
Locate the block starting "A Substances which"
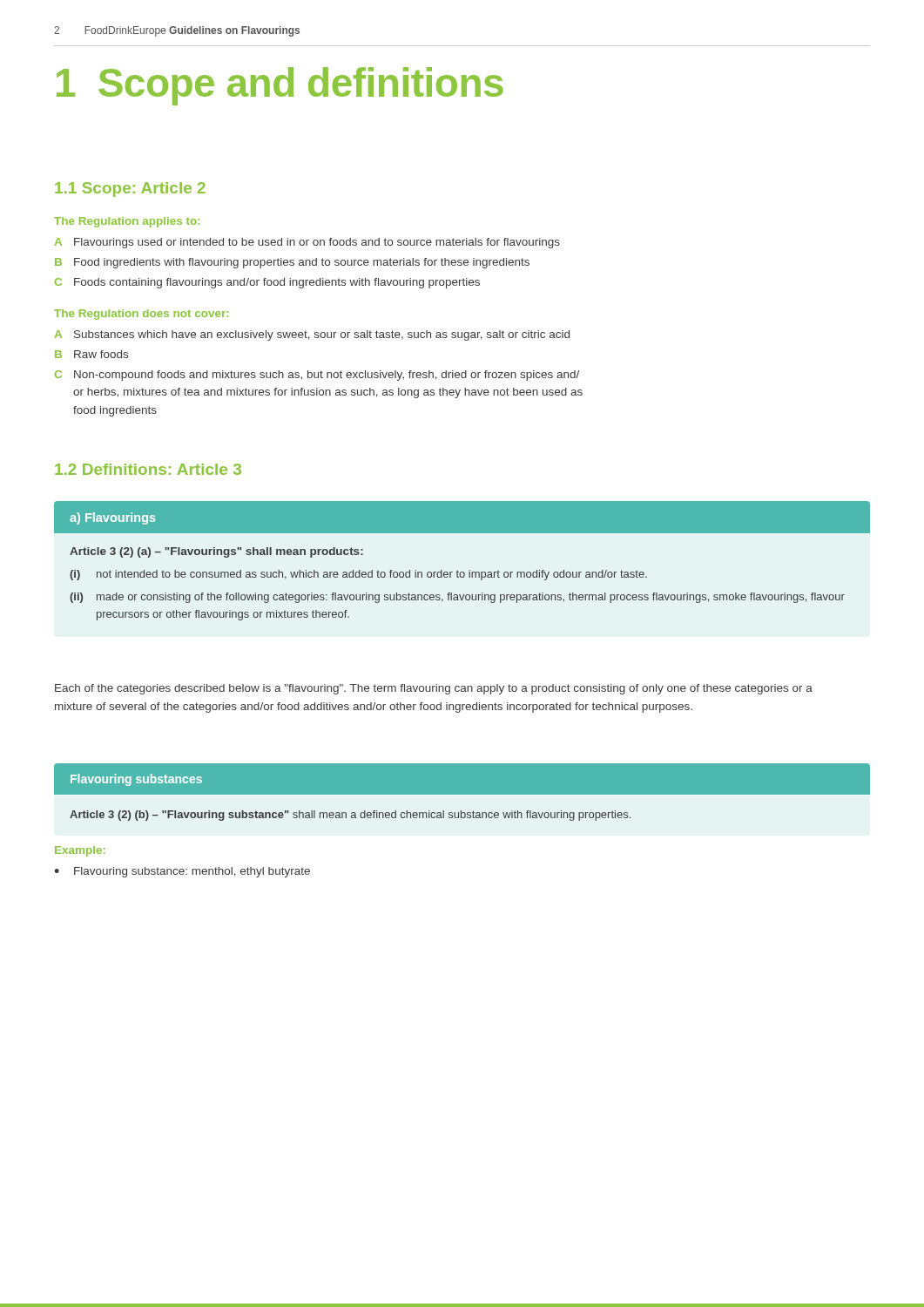point(312,335)
